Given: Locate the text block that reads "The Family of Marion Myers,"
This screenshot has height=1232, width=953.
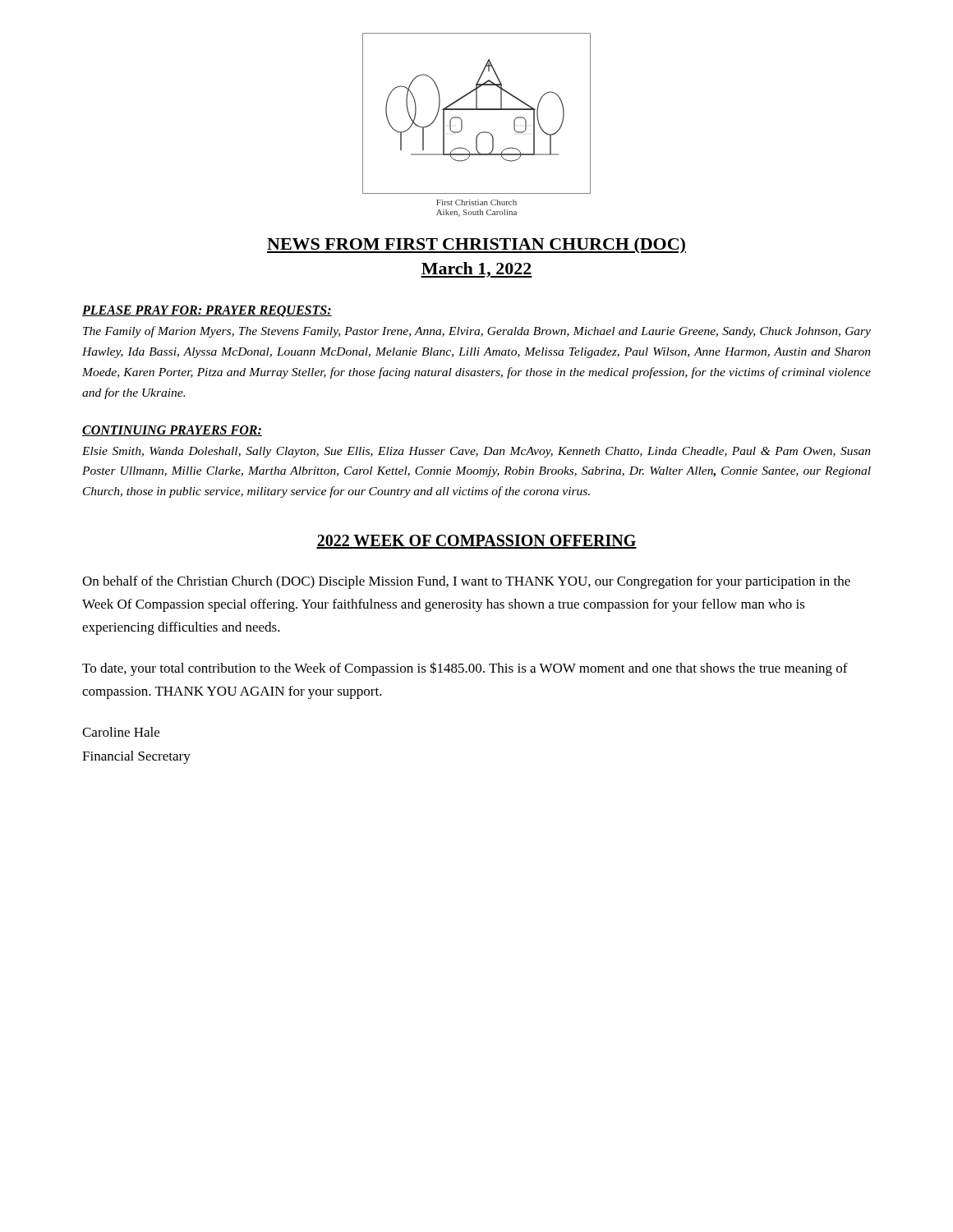Looking at the screenshot, I should tap(476, 361).
